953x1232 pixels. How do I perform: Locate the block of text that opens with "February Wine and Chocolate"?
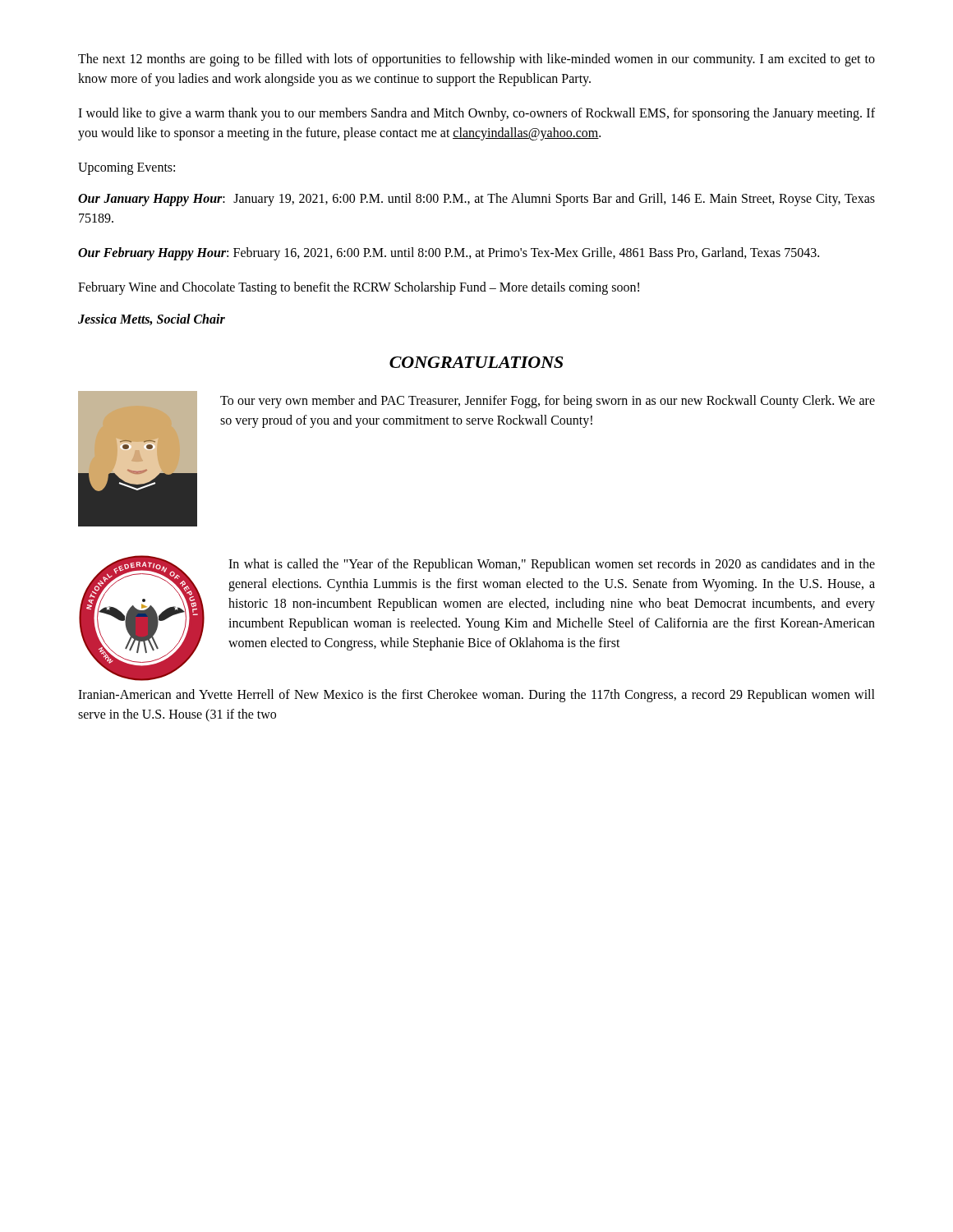tap(359, 287)
